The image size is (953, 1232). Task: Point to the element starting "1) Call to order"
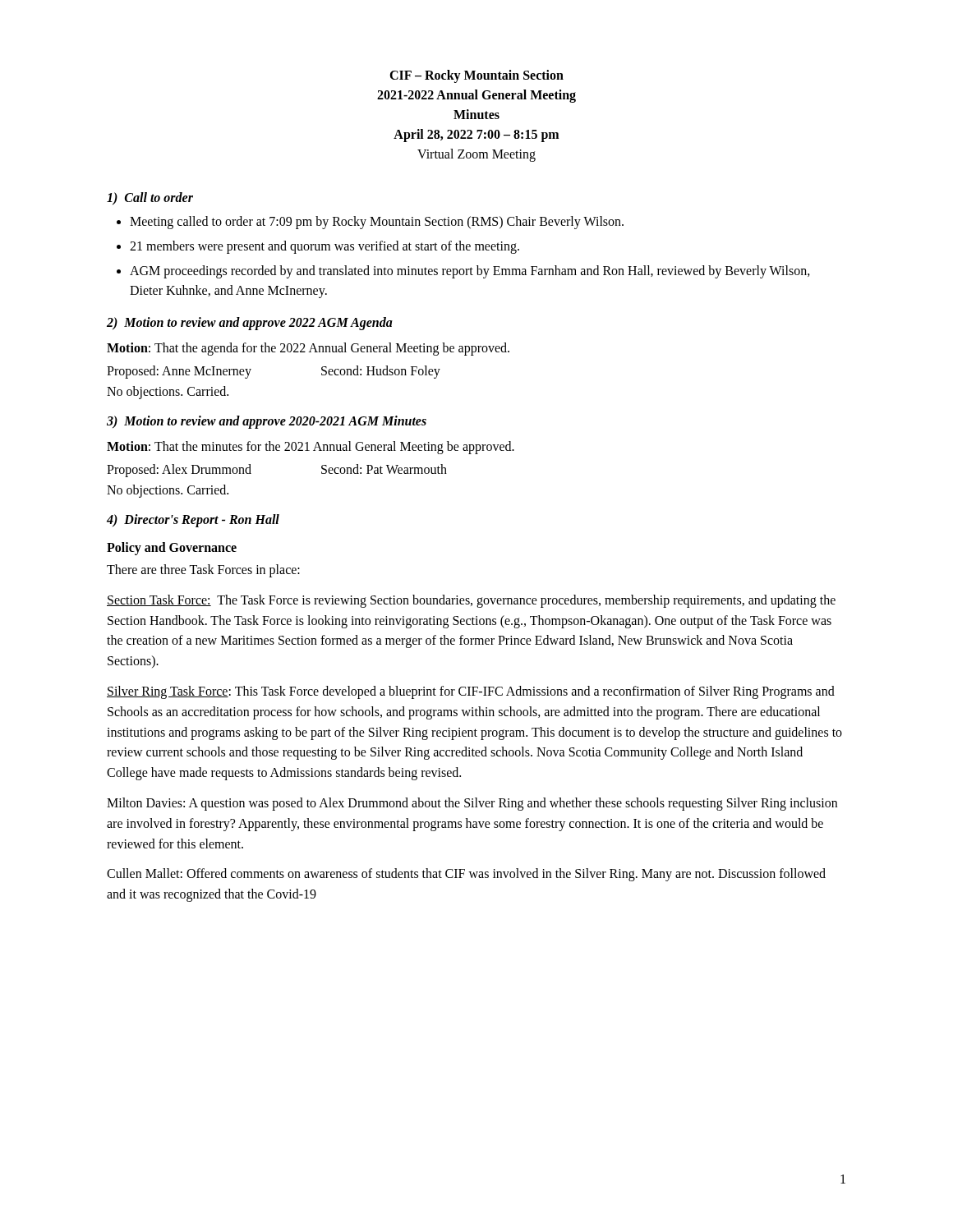tap(150, 198)
